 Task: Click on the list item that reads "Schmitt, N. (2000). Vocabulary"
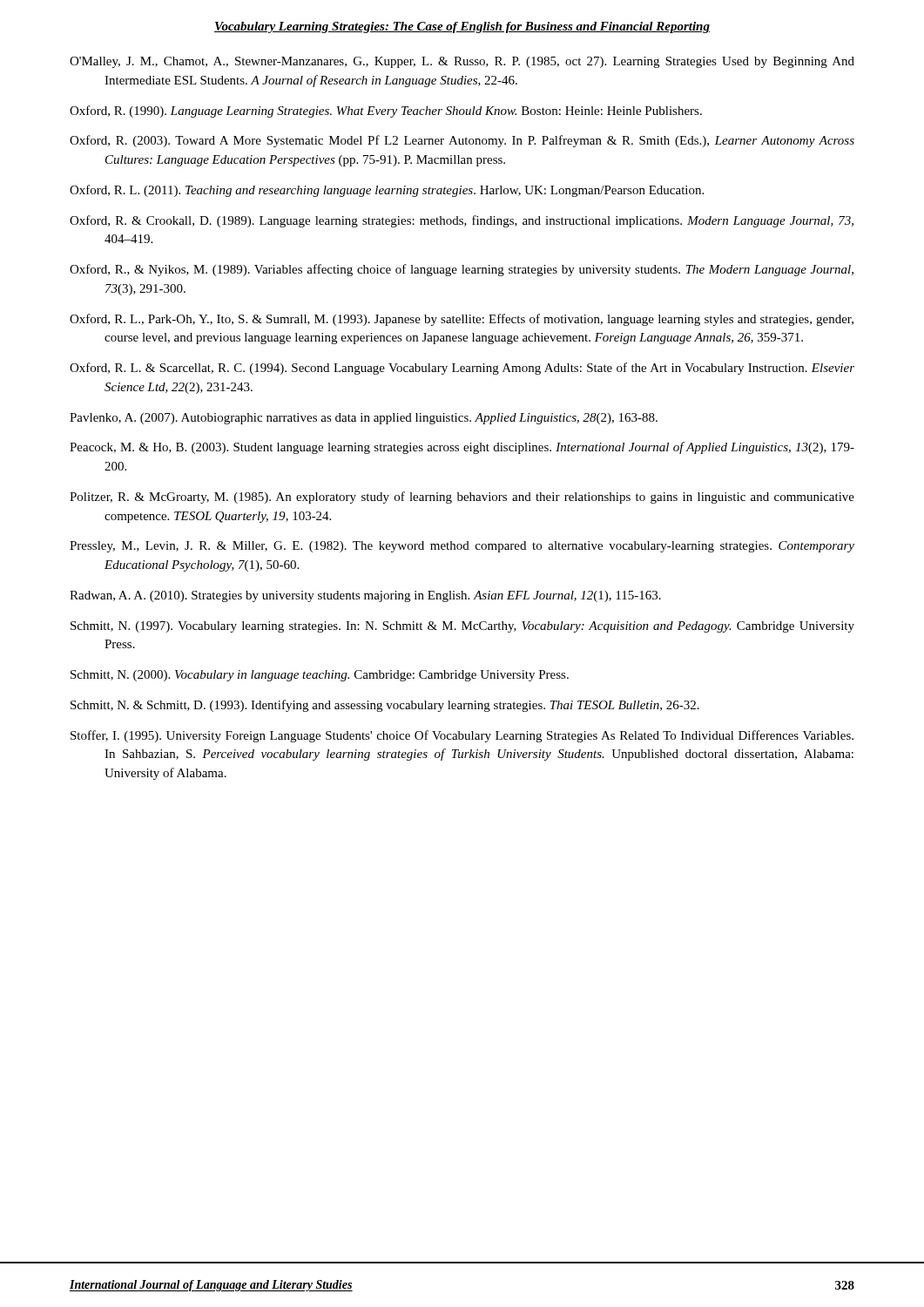(x=319, y=674)
